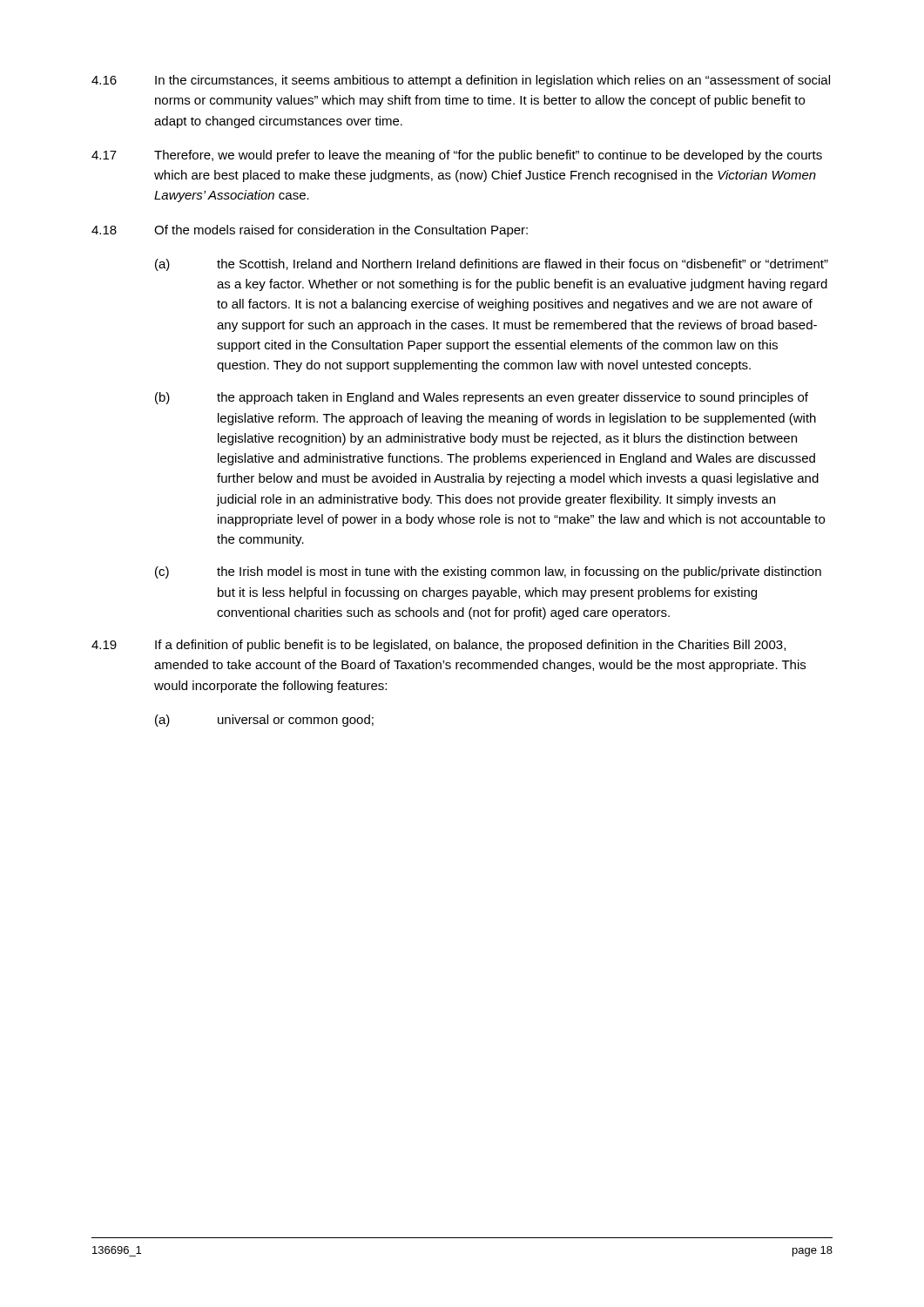
Task: Select the block starting "4.17 Therefore, we would prefer to leave the"
Action: pos(462,175)
